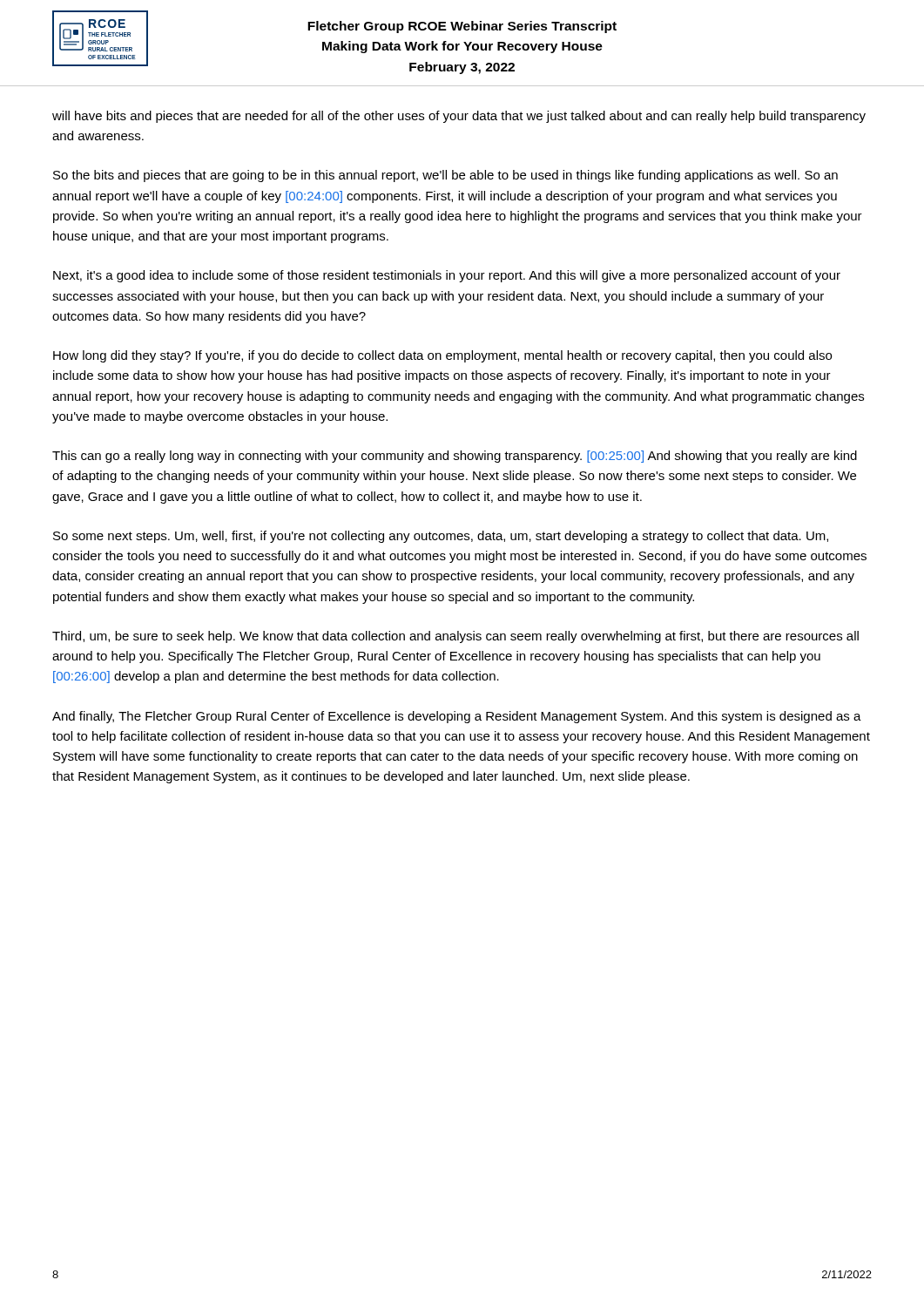Click on the text block that reads "So some next steps. Um, well, first,"
This screenshot has width=924, height=1307.
[x=460, y=566]
